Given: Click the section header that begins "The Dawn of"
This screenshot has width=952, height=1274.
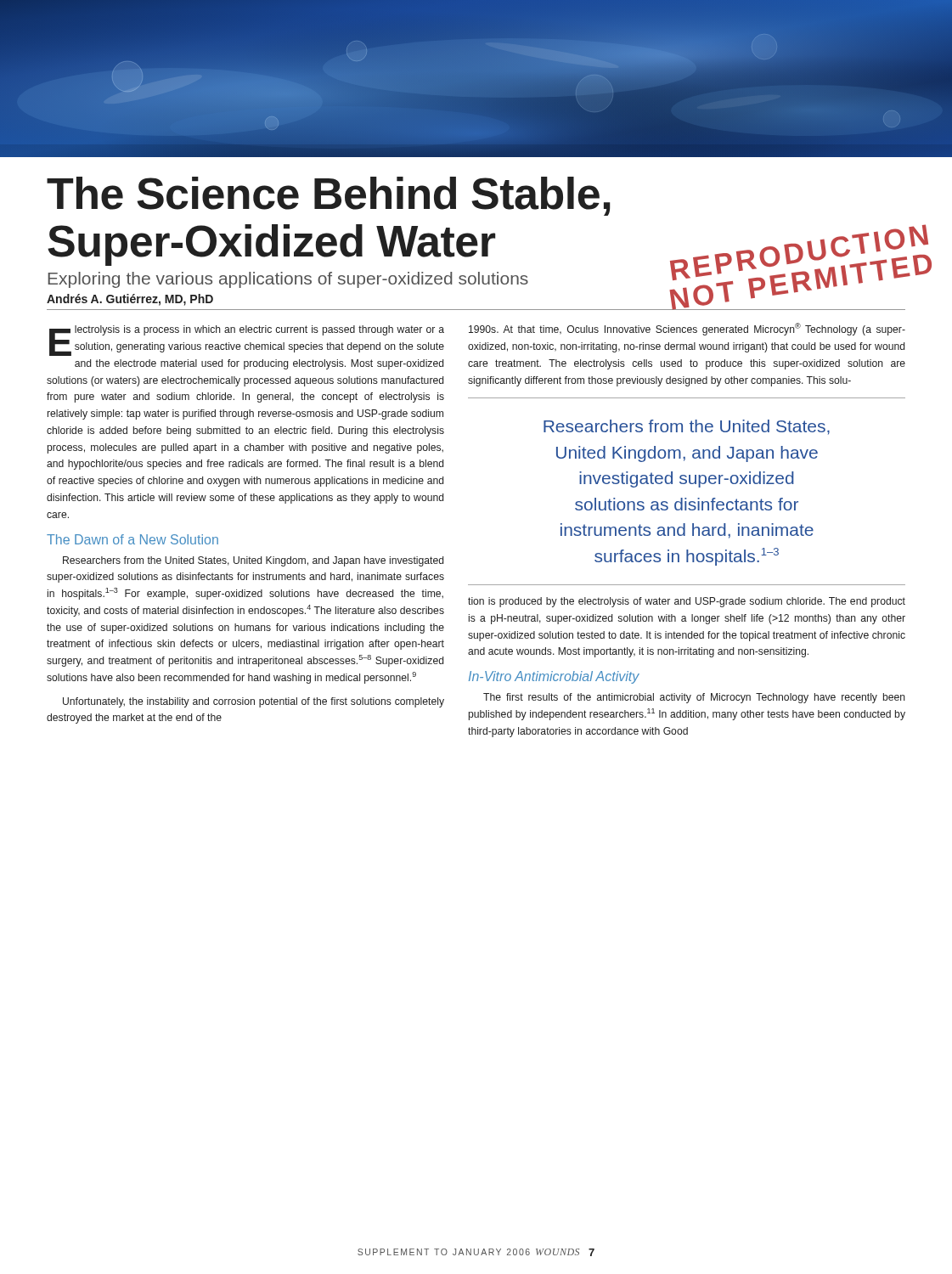Looking at the screenshot, I should point(133,539).
